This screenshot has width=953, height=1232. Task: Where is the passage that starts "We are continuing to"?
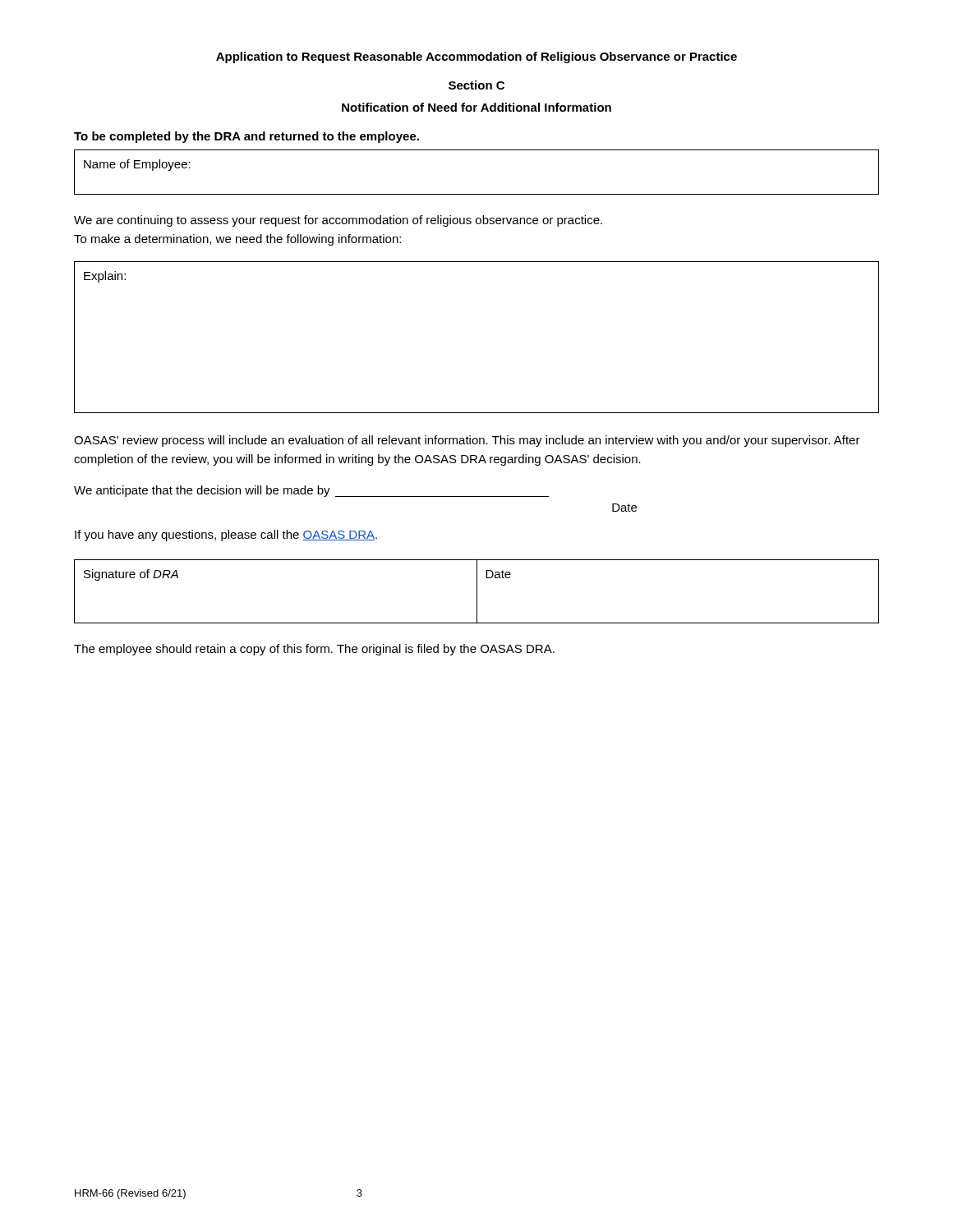[x=339, y=229]
